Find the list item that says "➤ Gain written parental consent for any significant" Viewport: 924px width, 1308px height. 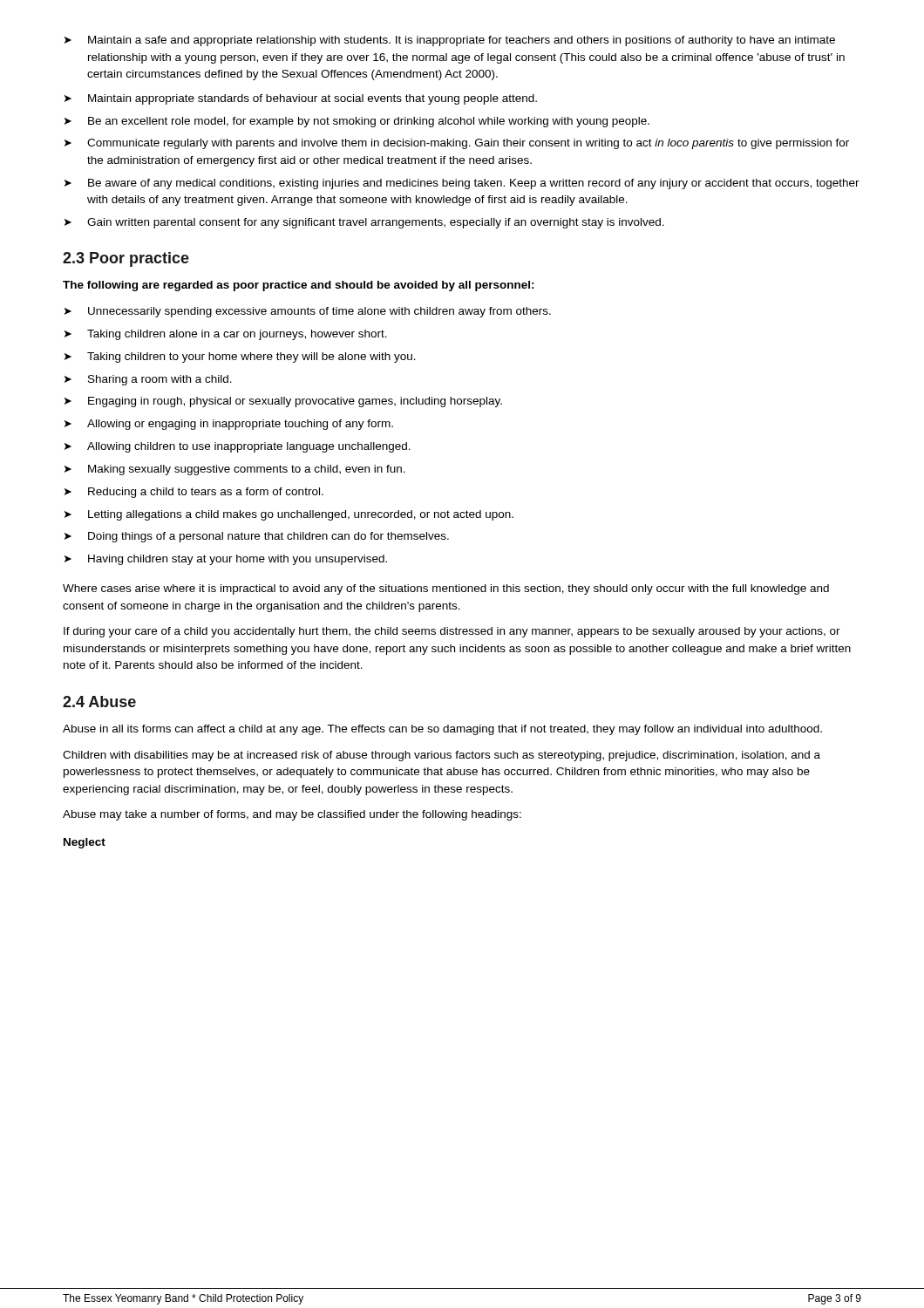[462, 222]
